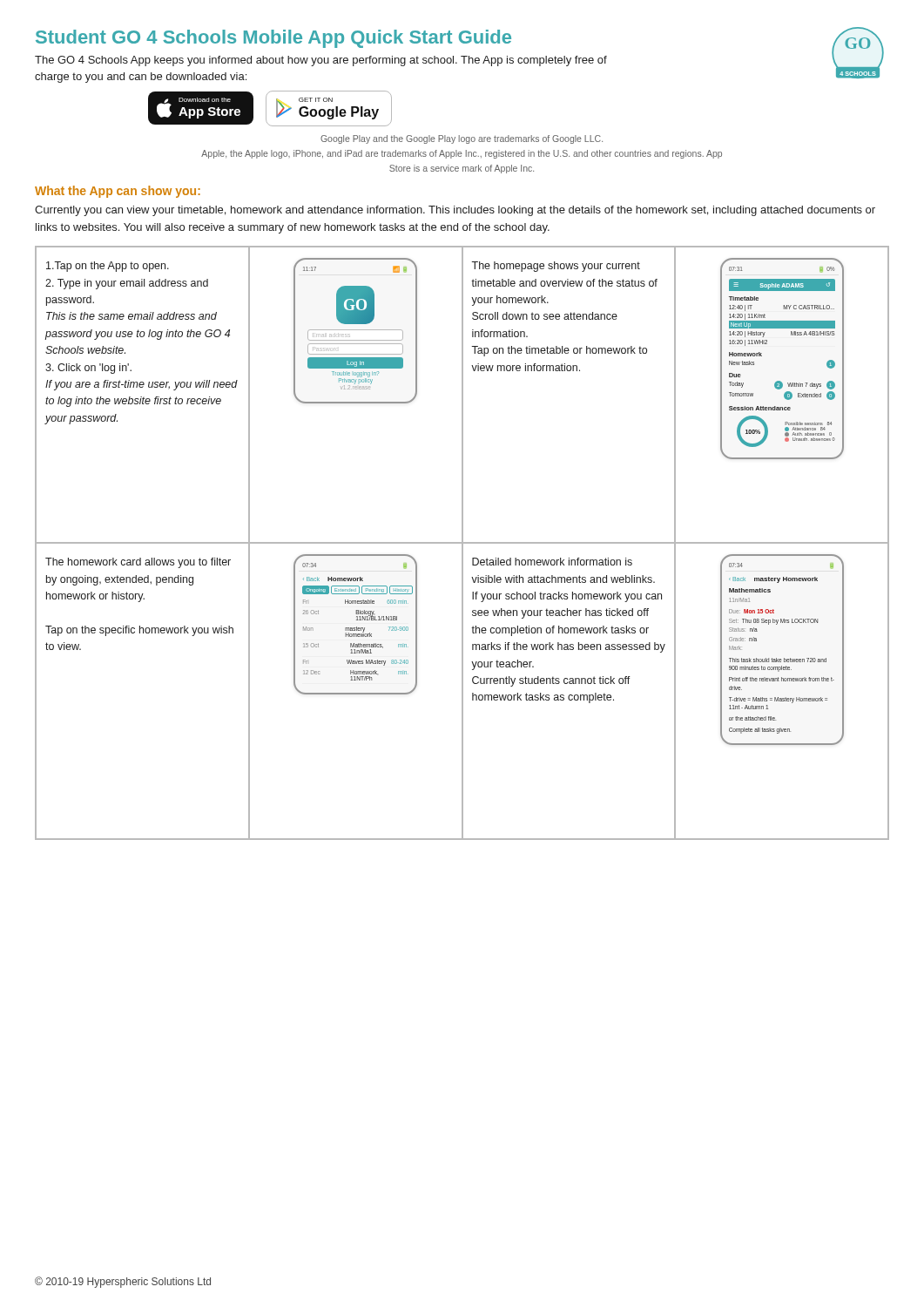
Task: Locate the block of text that opens with "Tap on the"
Action: [x=142, y=343]
